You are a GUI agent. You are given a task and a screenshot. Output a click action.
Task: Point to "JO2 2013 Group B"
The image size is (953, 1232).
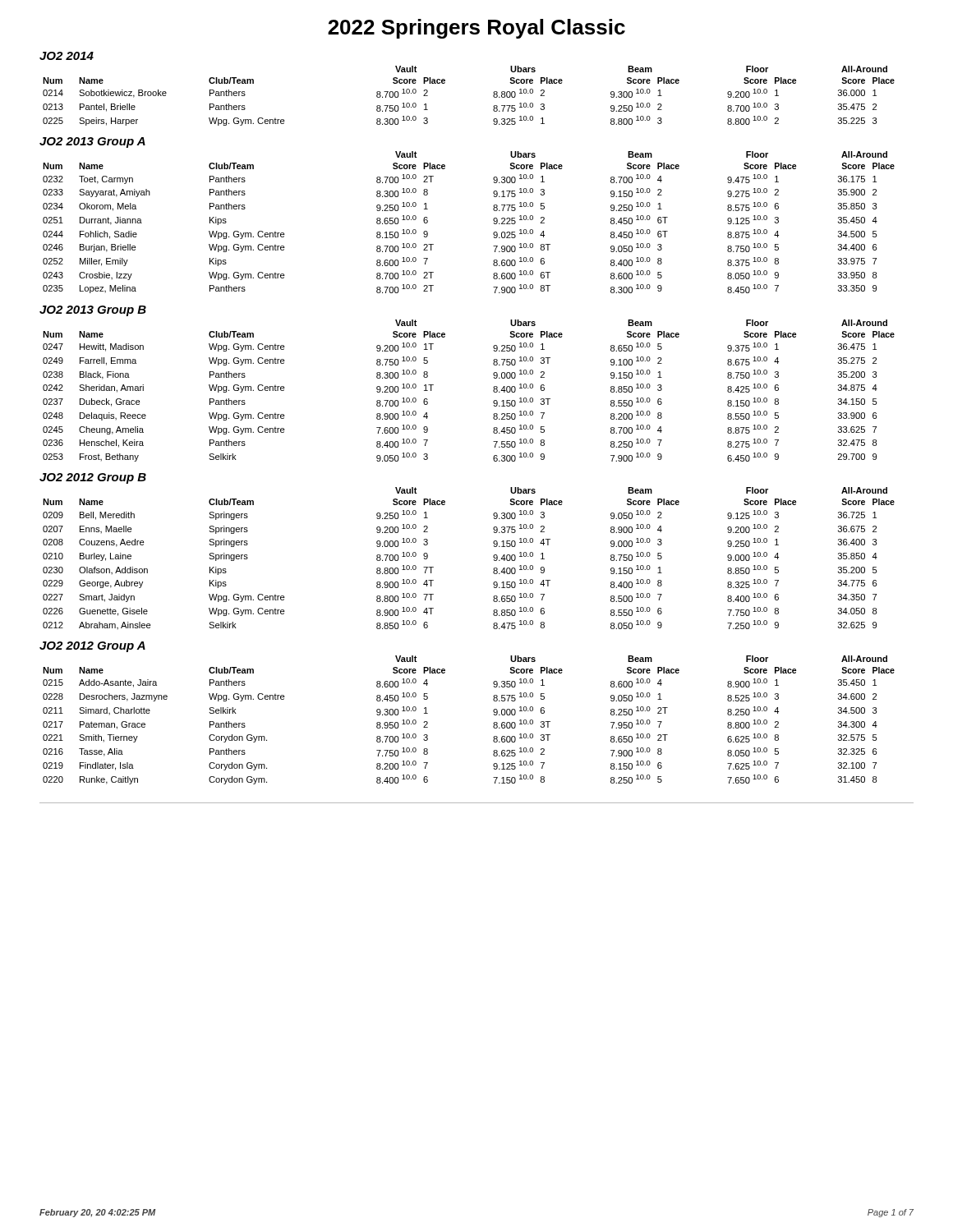click(93, 309)
